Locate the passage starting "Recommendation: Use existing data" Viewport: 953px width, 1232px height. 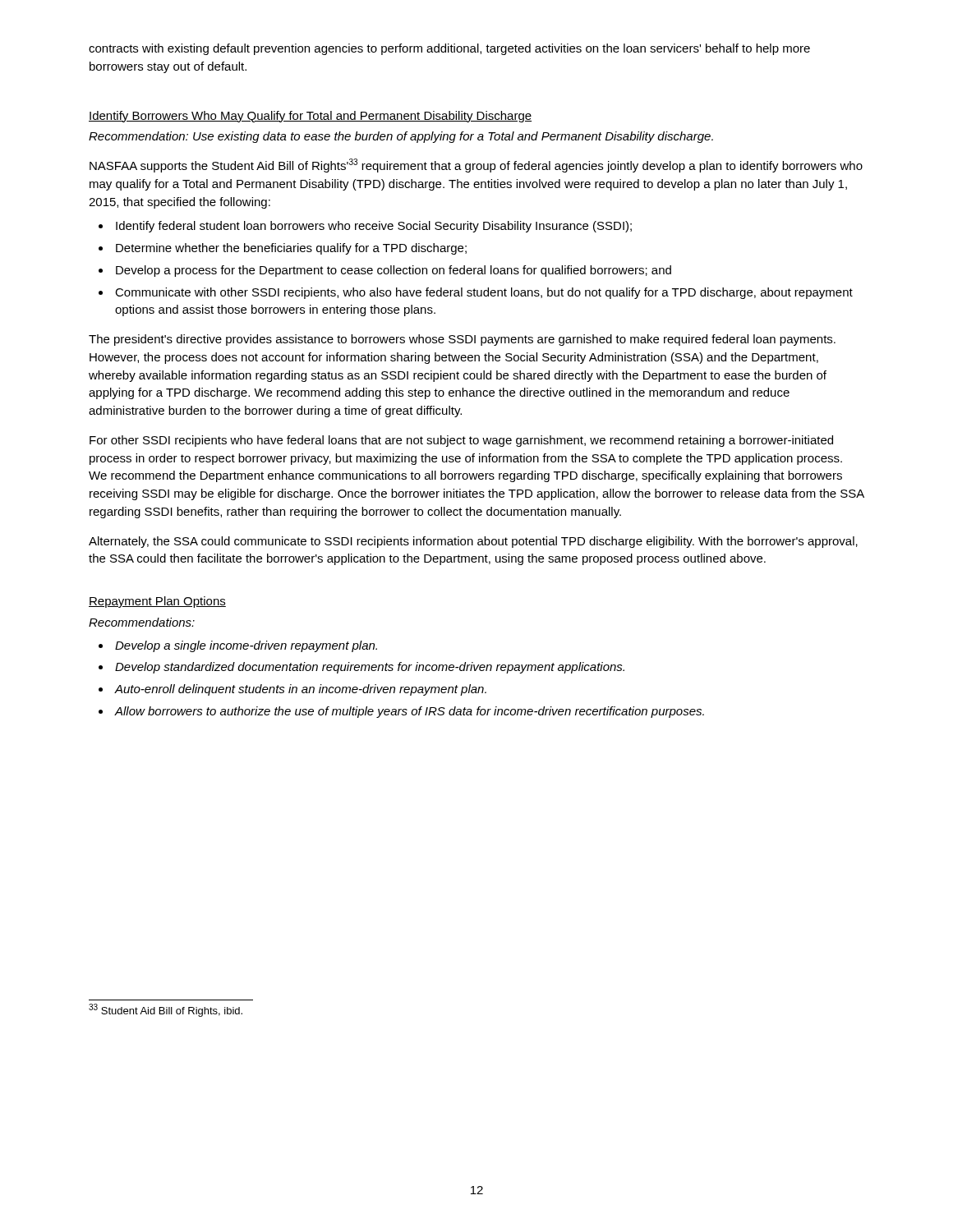coord(476,136)
